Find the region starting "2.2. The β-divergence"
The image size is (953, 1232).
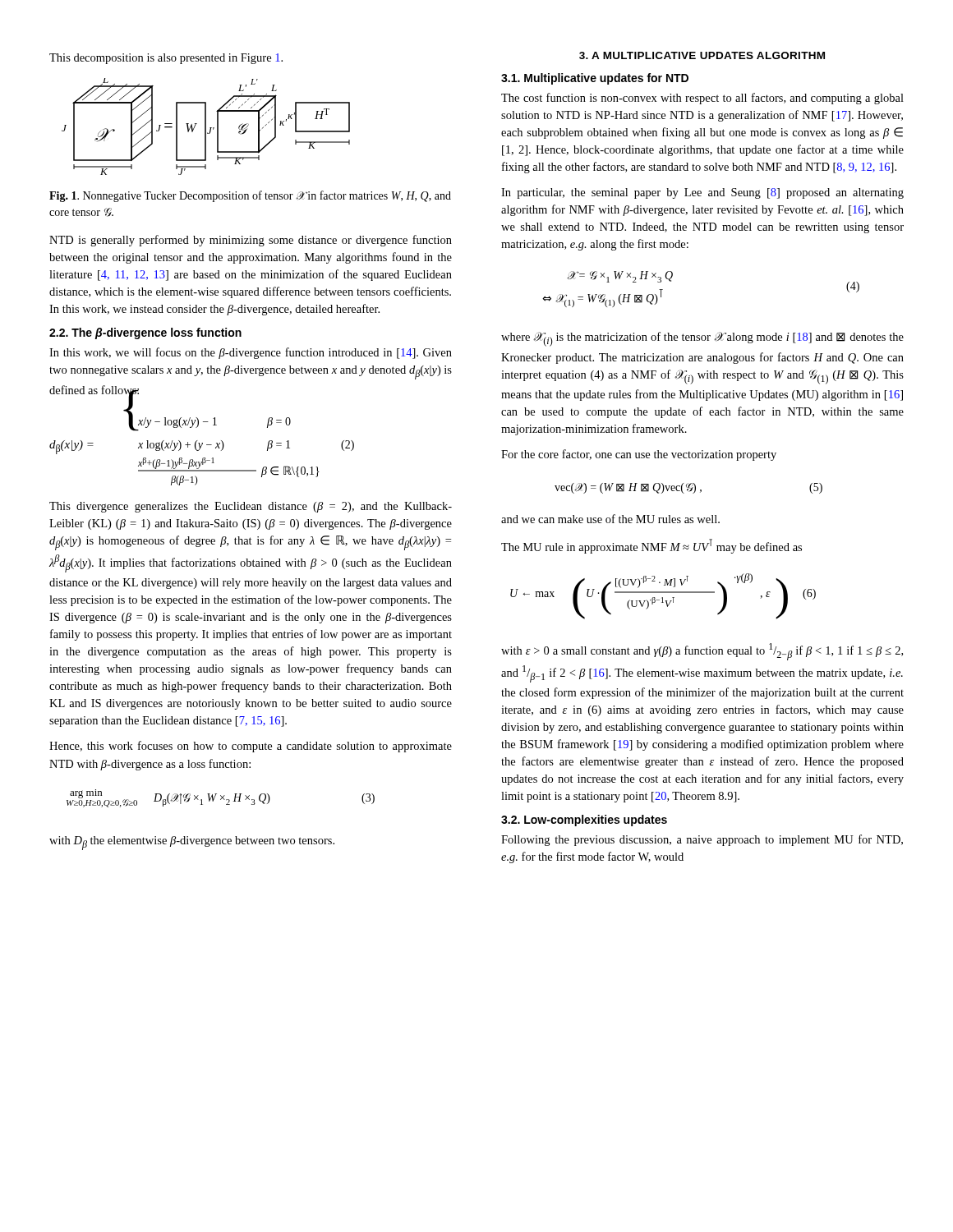point(146,333)
